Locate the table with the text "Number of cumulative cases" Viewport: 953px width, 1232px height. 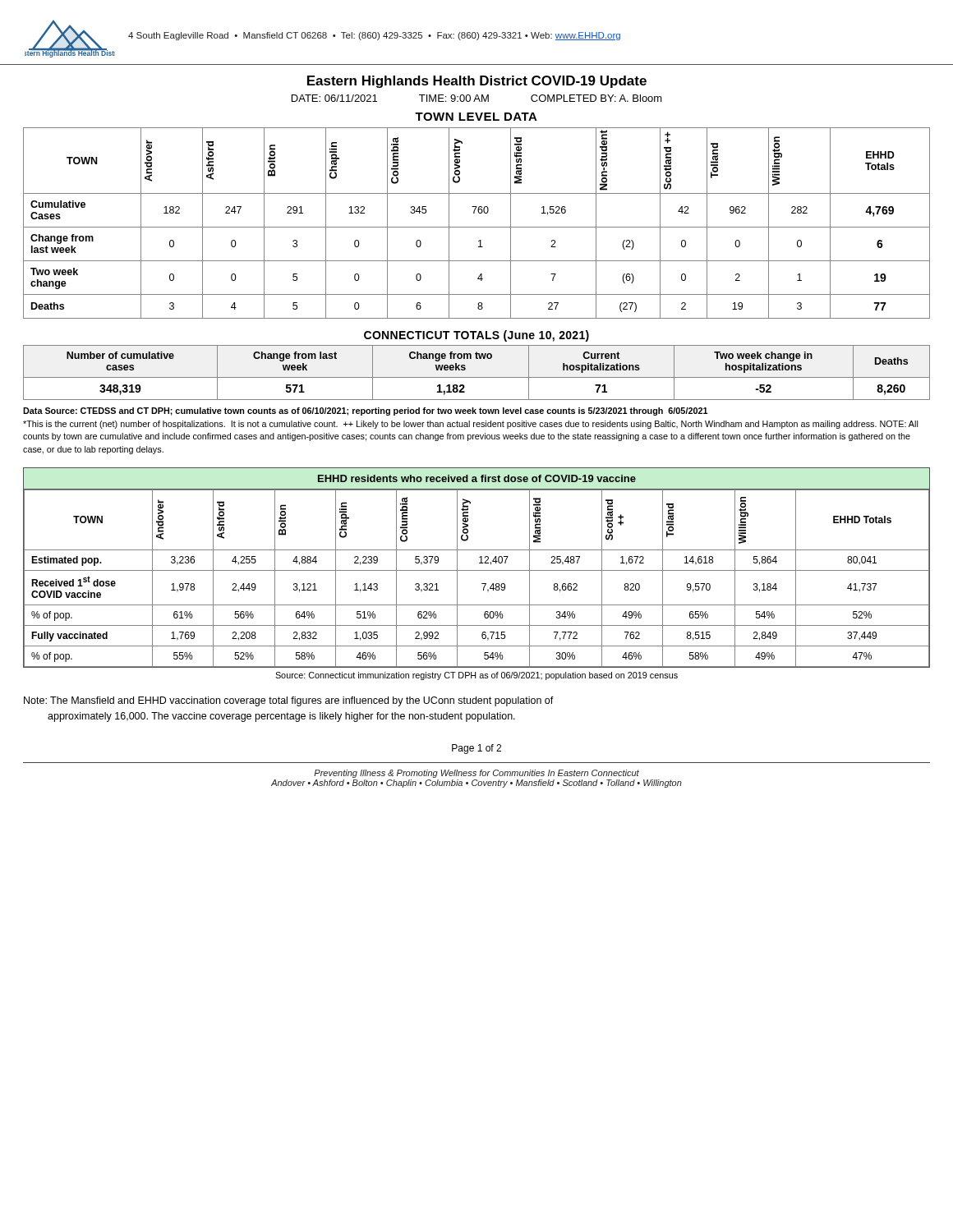coord(476,372)
